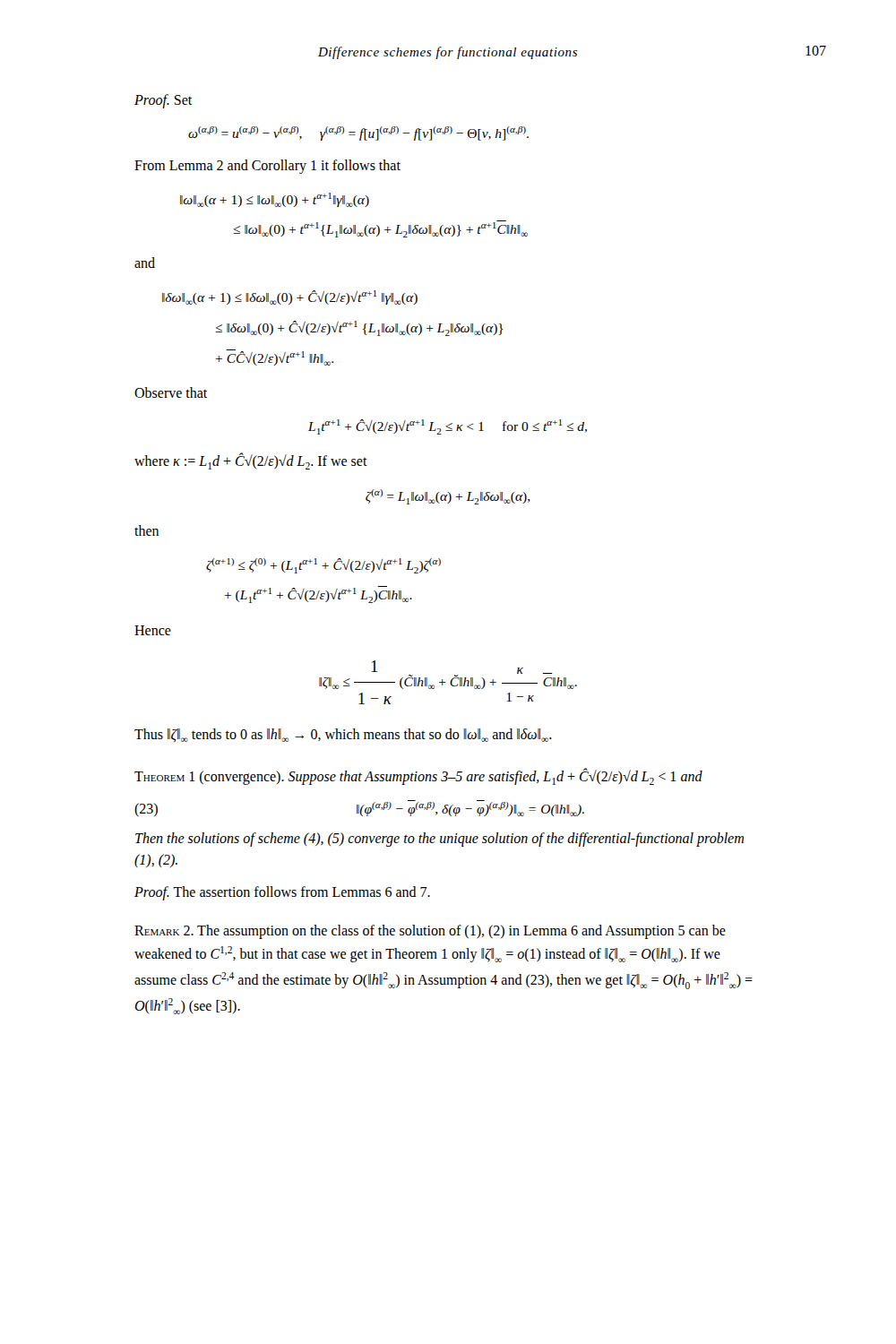Locate the block of text that opens with "where κ := L1d + Ĉ√(2/ε)√d"
896x1344 pixels.
251,462
